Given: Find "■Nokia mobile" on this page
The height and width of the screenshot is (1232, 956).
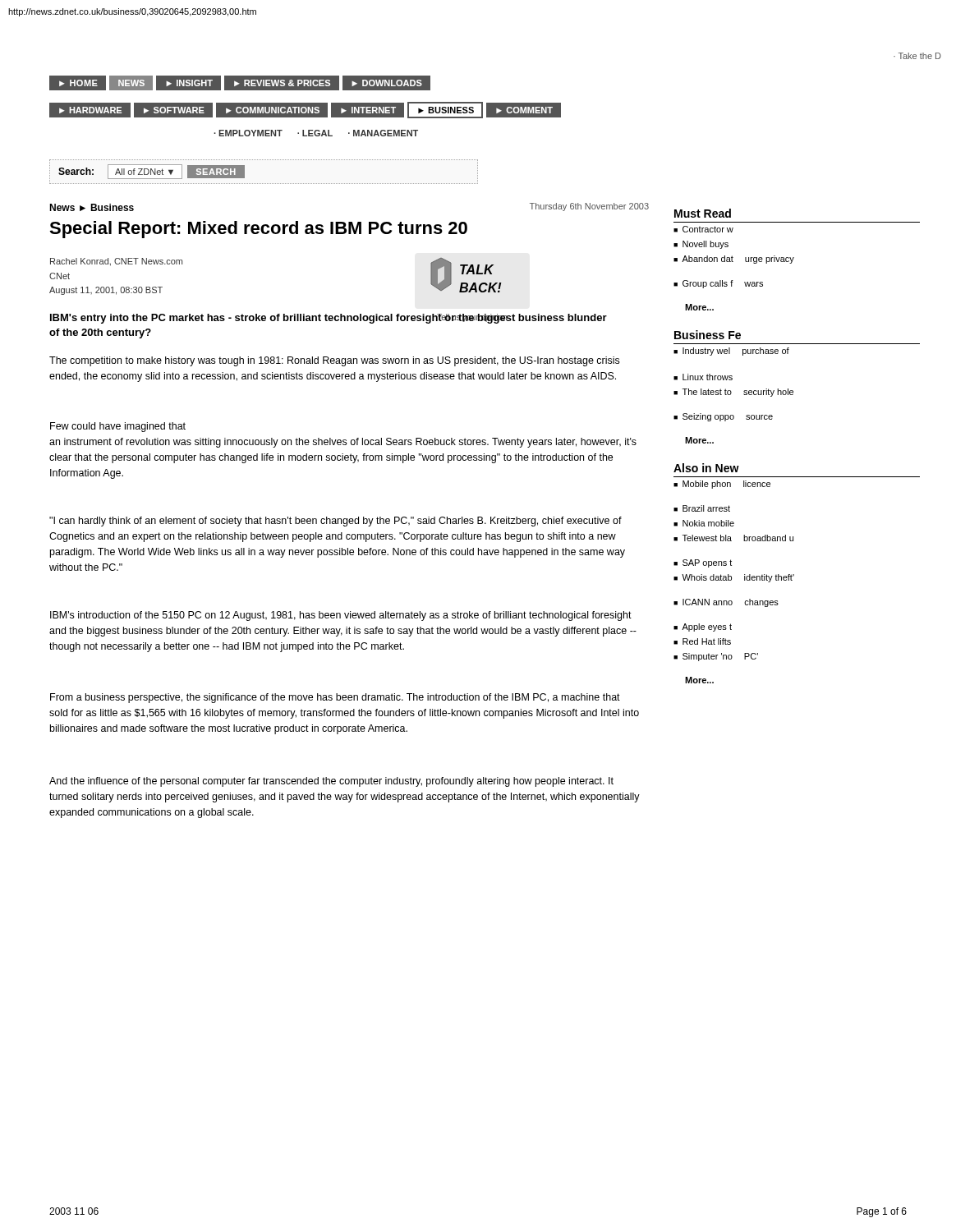Looking at the screenshot, I should coord(704,524).
